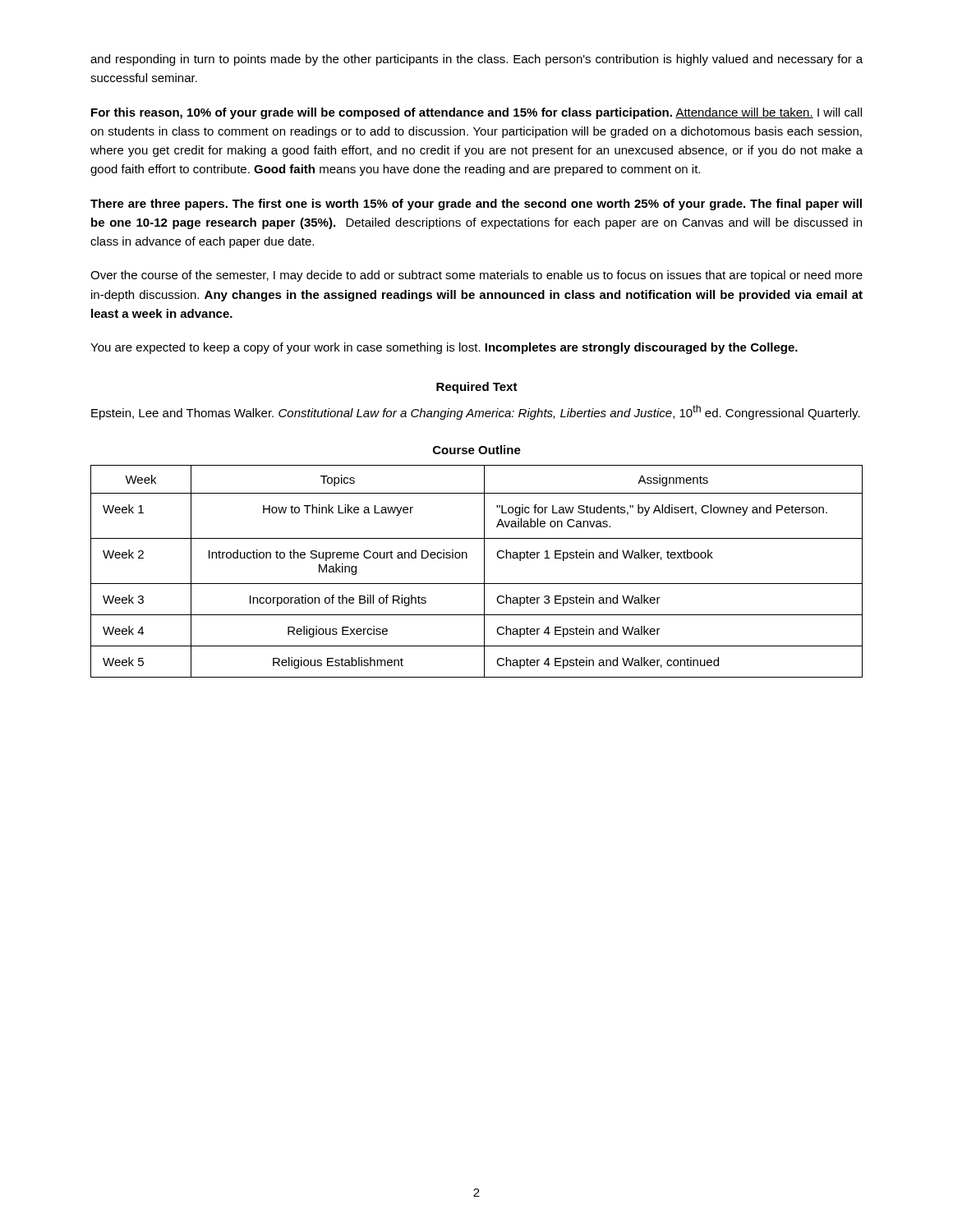Find the block starting "Course Outline"

click(476, 449)
